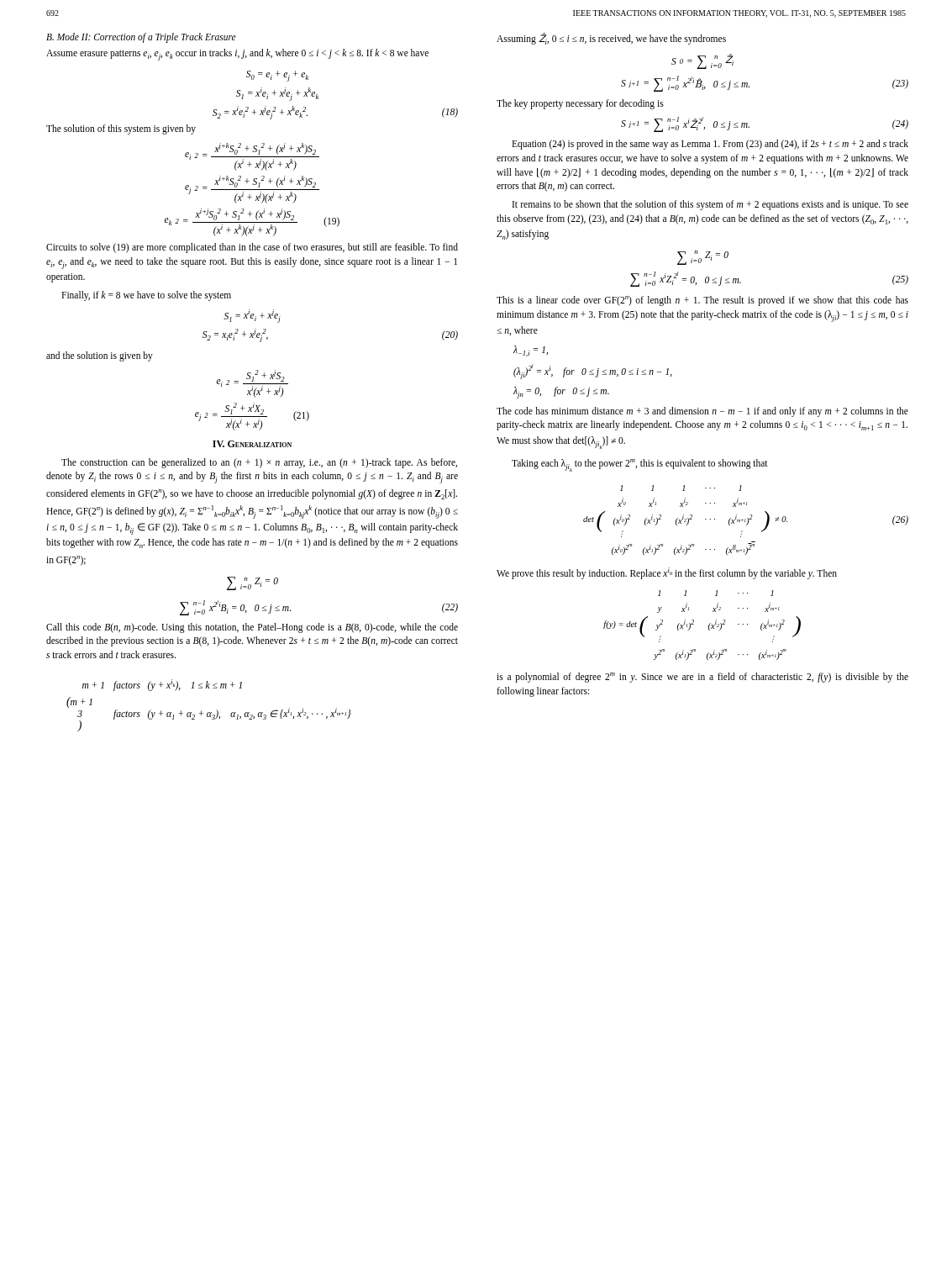Click on the passage starting "S0 = ei +"
This screenshot has height=1261, width=952.
(277, 94)
